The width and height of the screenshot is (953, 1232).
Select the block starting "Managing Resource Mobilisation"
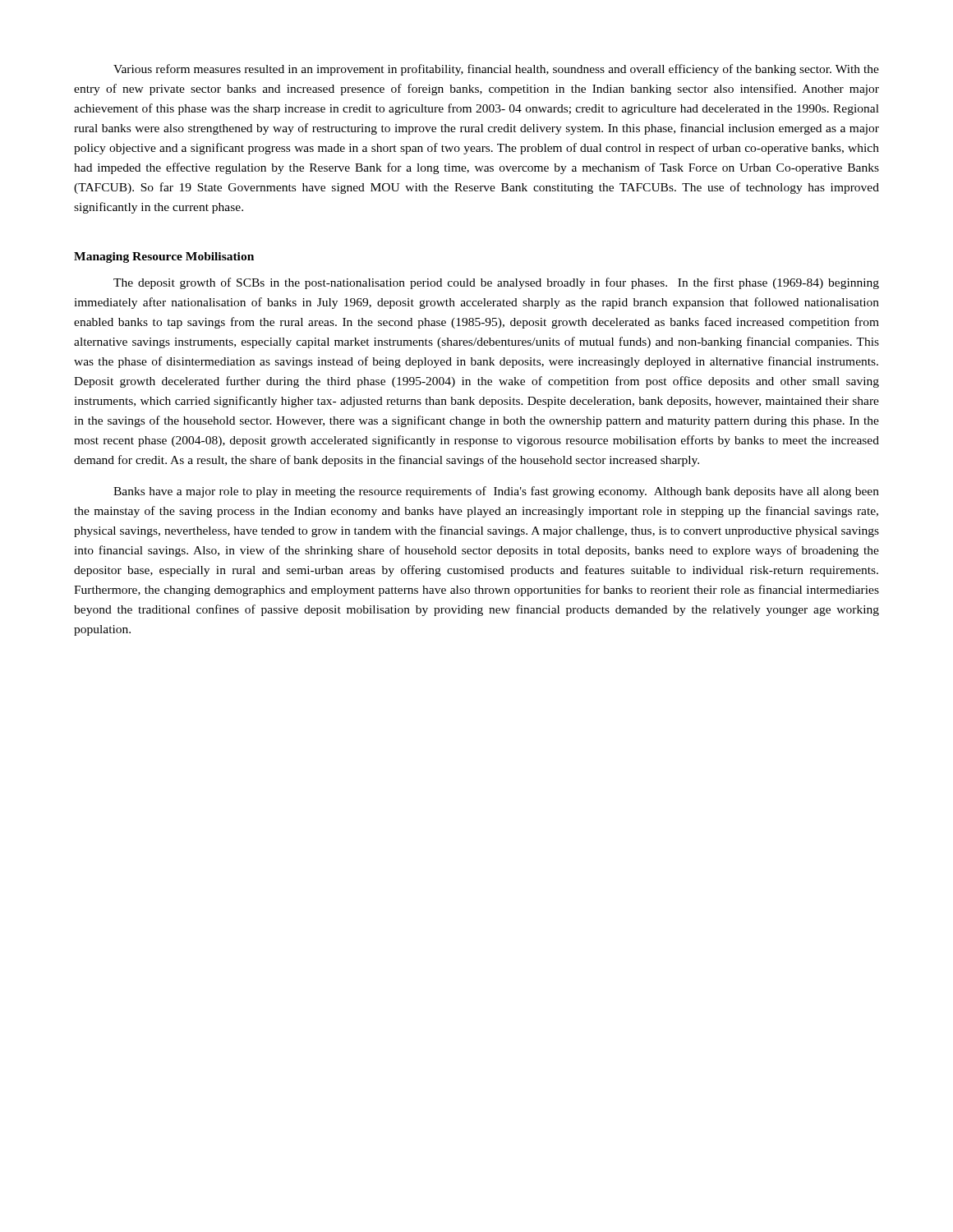coord(164,256)
